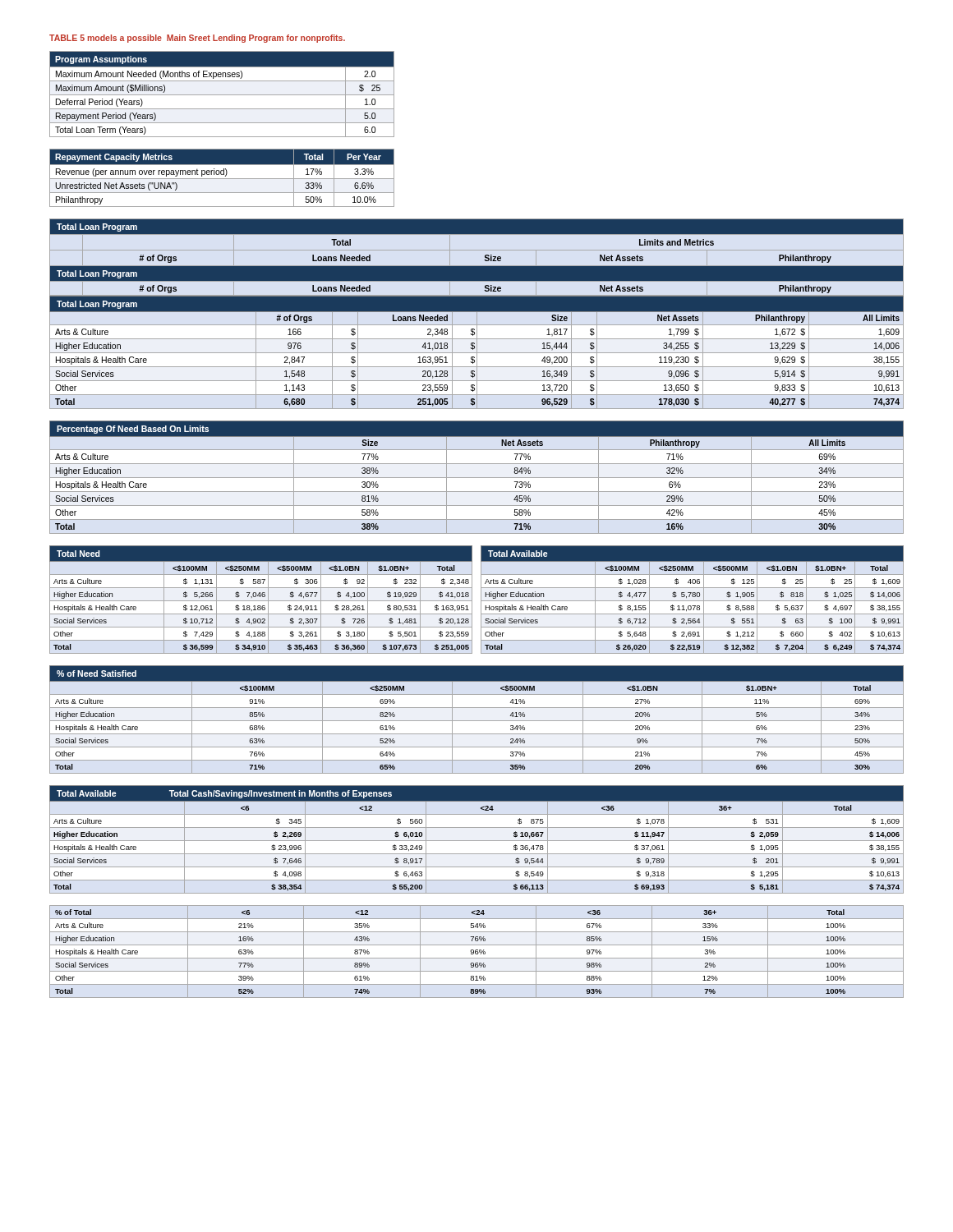Screen dimensions: 1232x953
Task: Find the table that mentions "Deferral Period (Years)"
Action: (x=476, y=94)
